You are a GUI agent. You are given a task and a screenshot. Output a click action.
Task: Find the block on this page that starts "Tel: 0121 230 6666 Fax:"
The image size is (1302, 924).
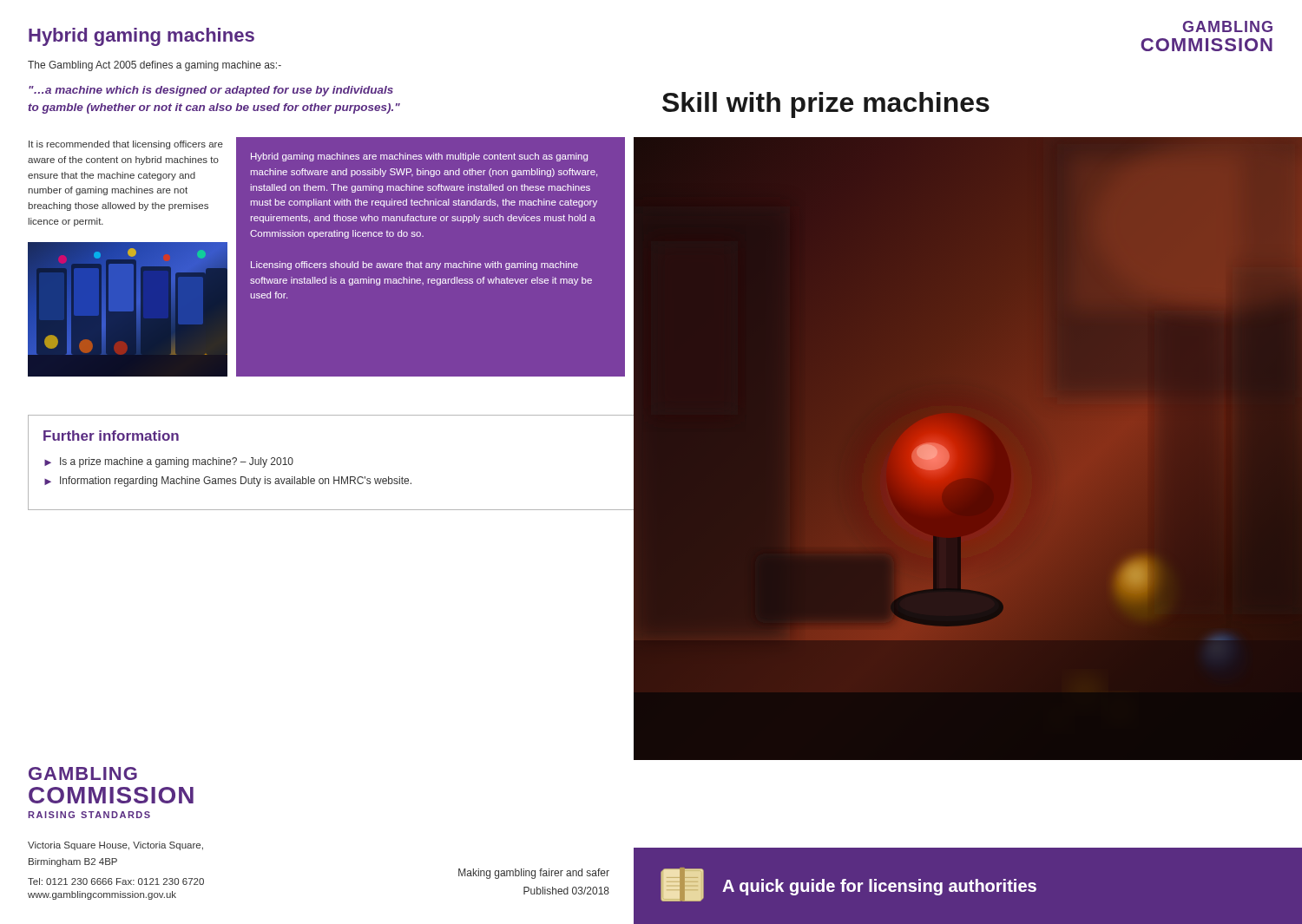pyautogui.click(x=116, y=881)
